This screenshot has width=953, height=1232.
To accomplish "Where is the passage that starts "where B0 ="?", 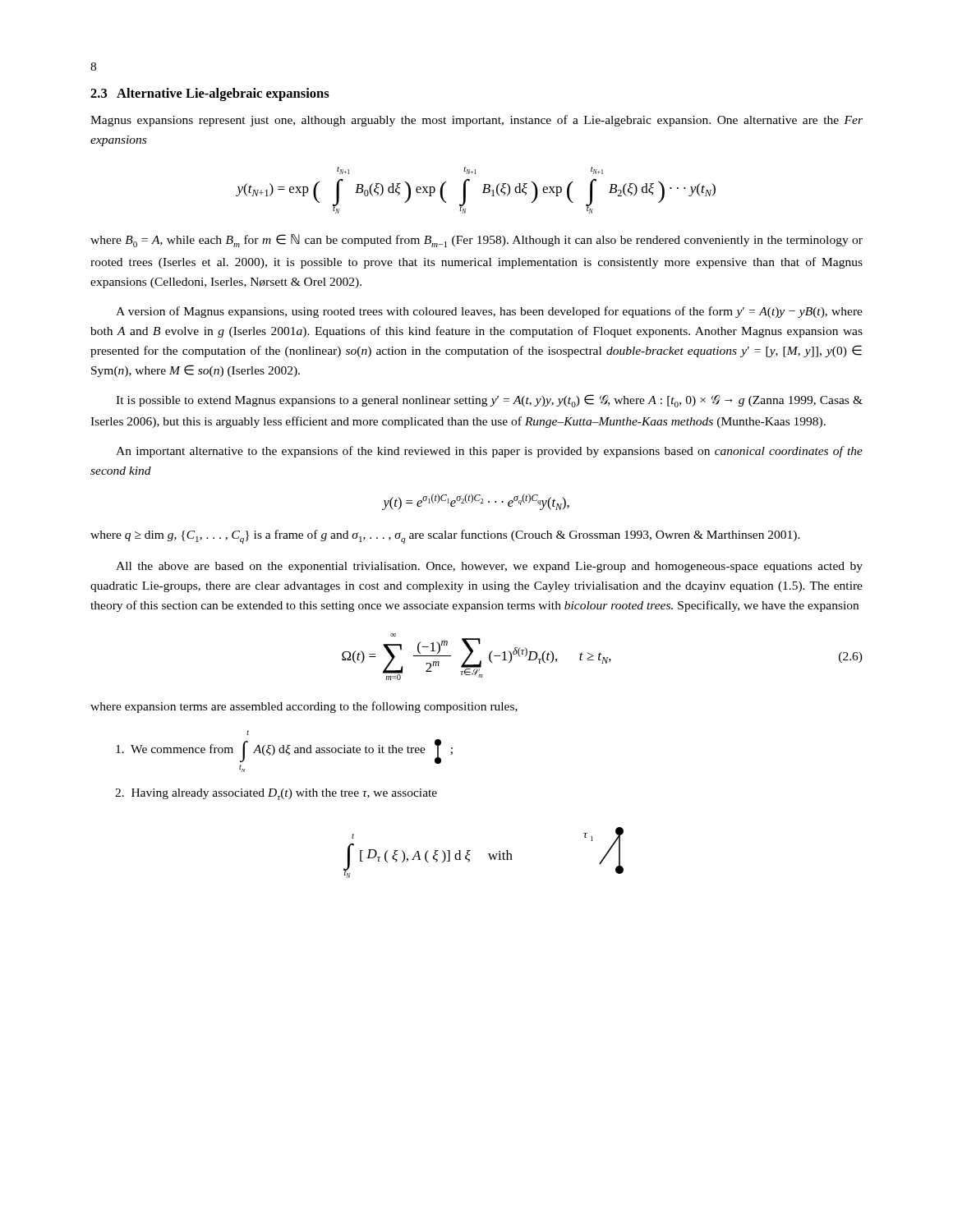I will tap(476, 261).
